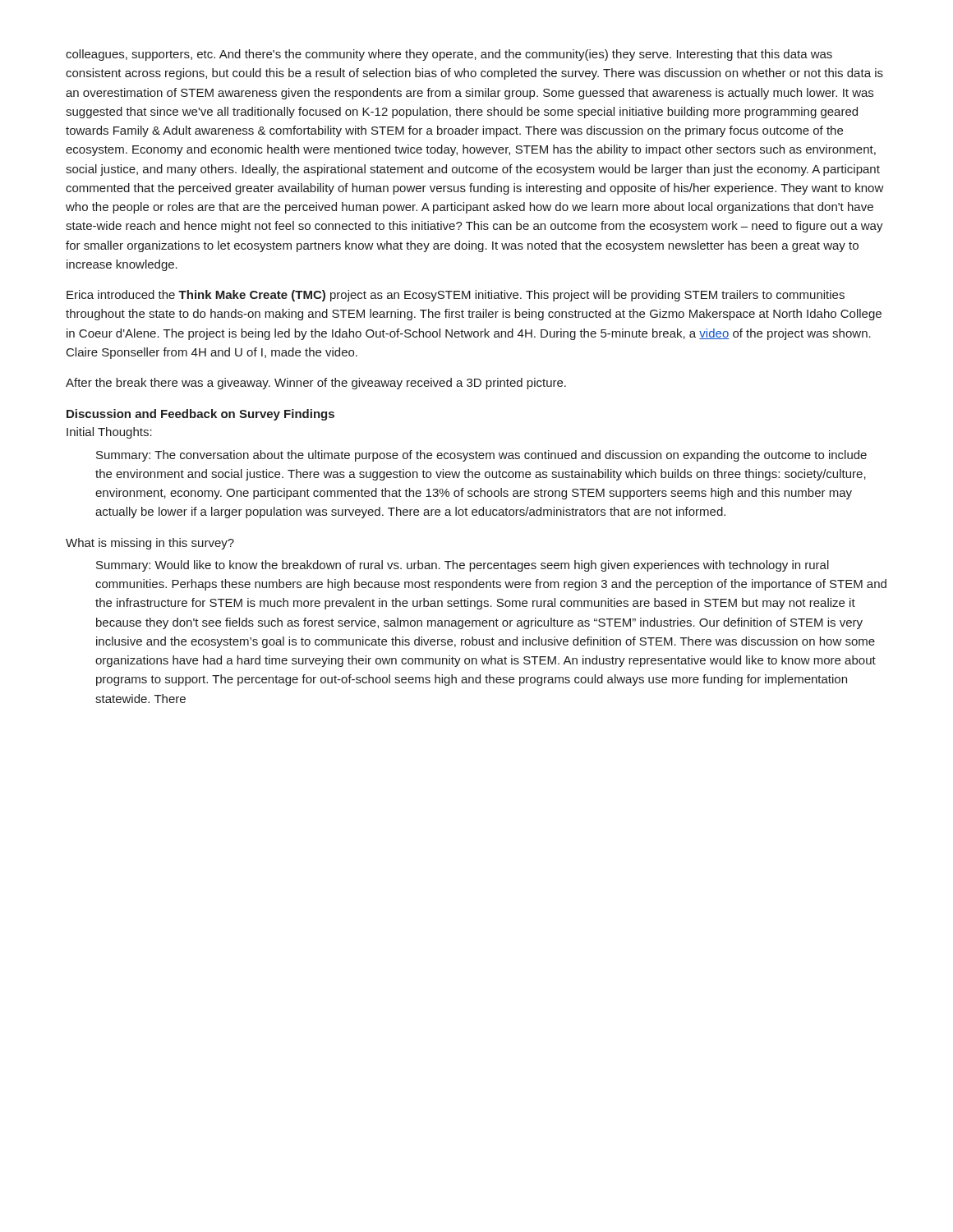Locate the section header with the text "Discussion and Feedback on Survey"
Image resolution: width=953 pixels, height=1232 pixels.
200,414
